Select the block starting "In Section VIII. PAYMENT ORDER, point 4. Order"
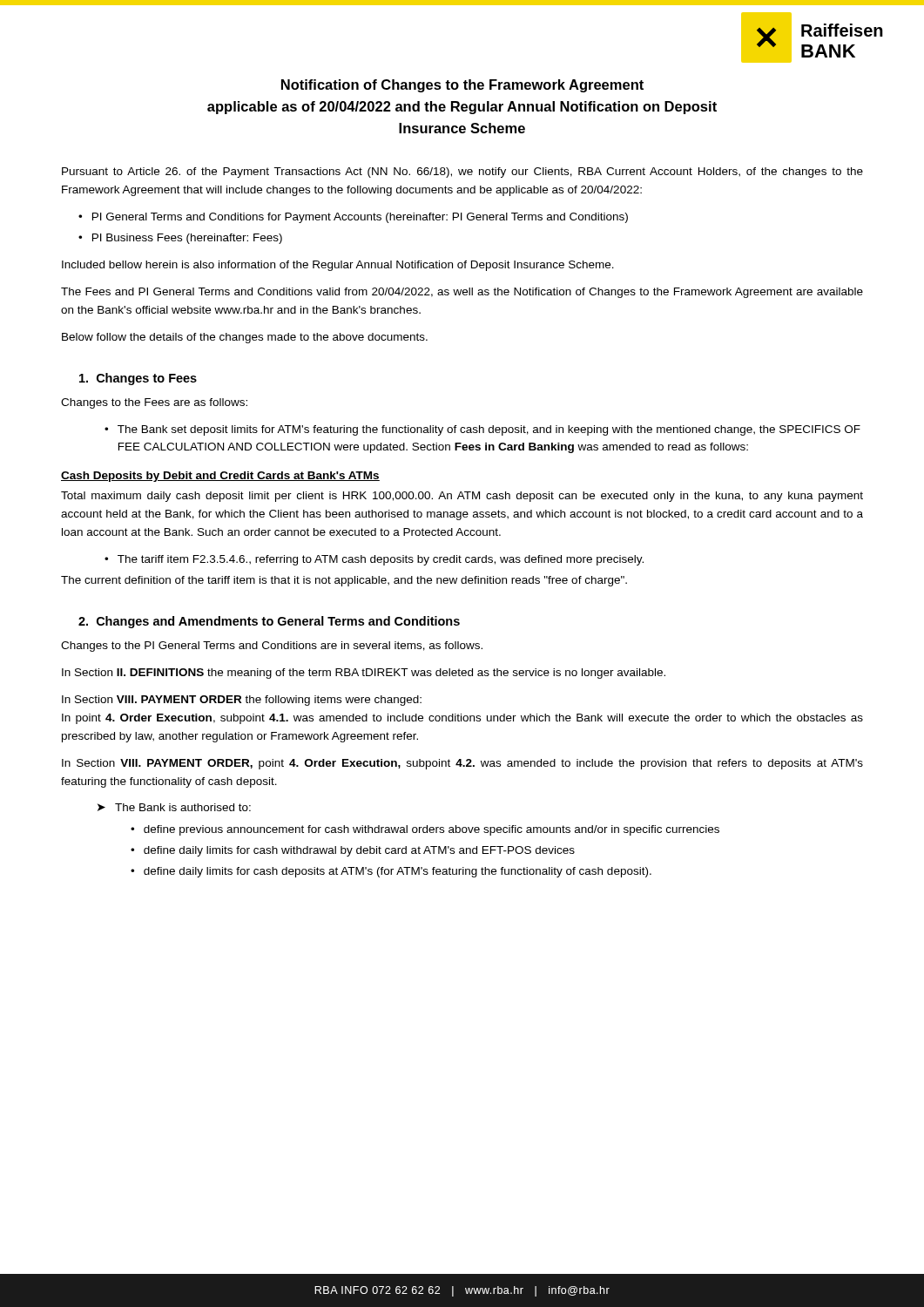The width and height of the screenshot is (924, 1307). click(462, 772)
